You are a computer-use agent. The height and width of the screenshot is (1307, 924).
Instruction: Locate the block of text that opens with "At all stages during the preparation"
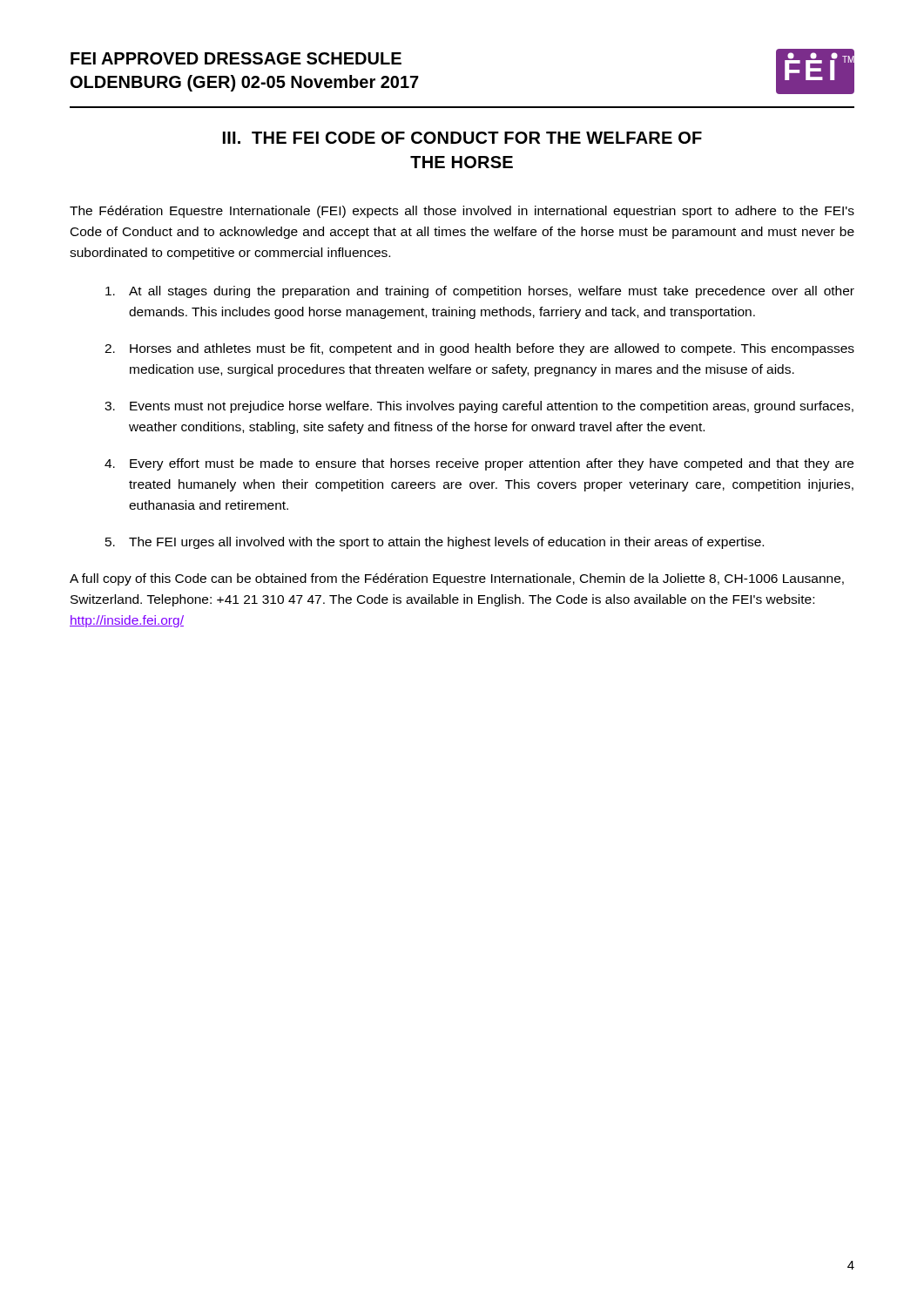coord(479,302)
